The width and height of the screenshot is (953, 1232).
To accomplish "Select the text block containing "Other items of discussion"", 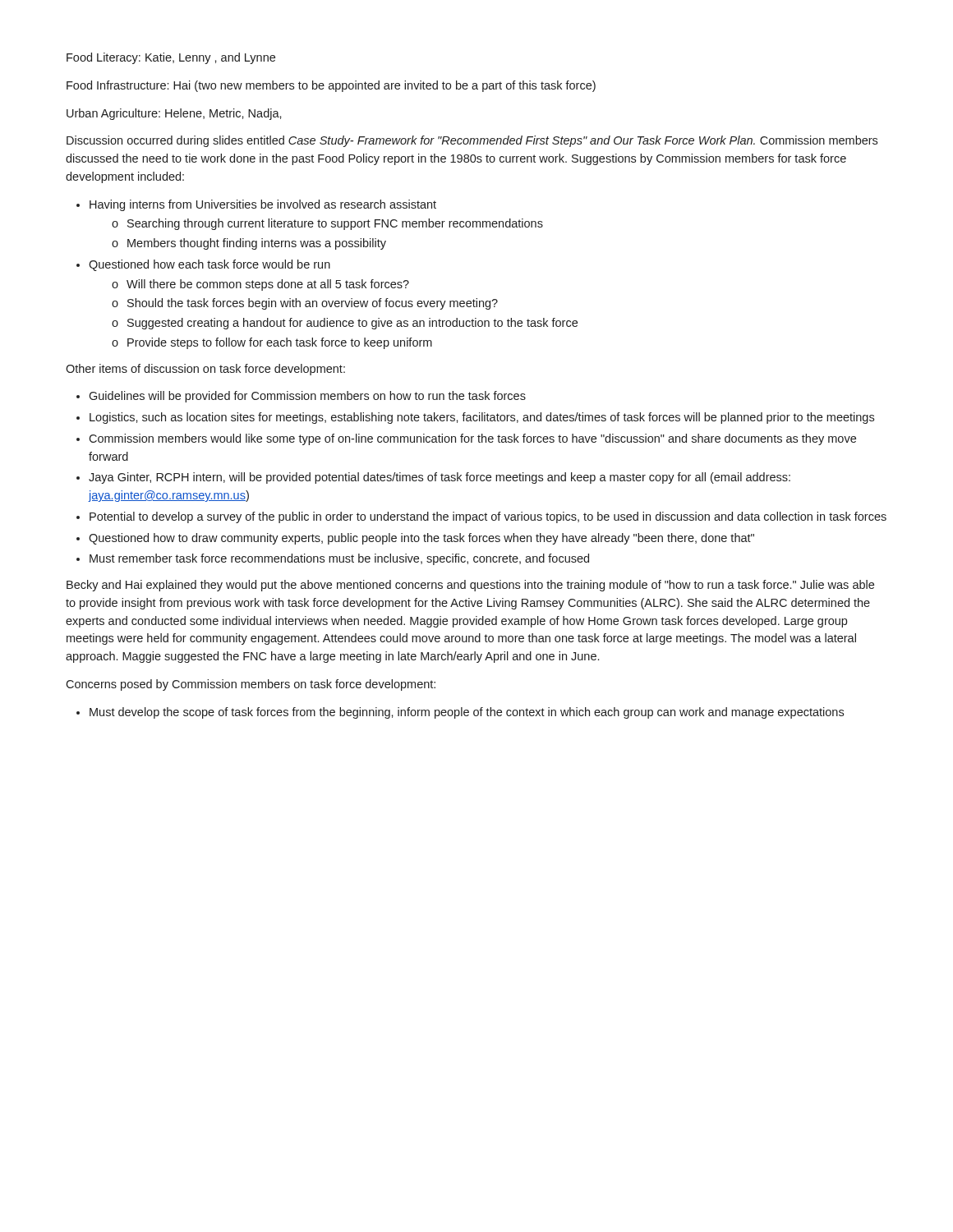I will (x=206, y=368).
